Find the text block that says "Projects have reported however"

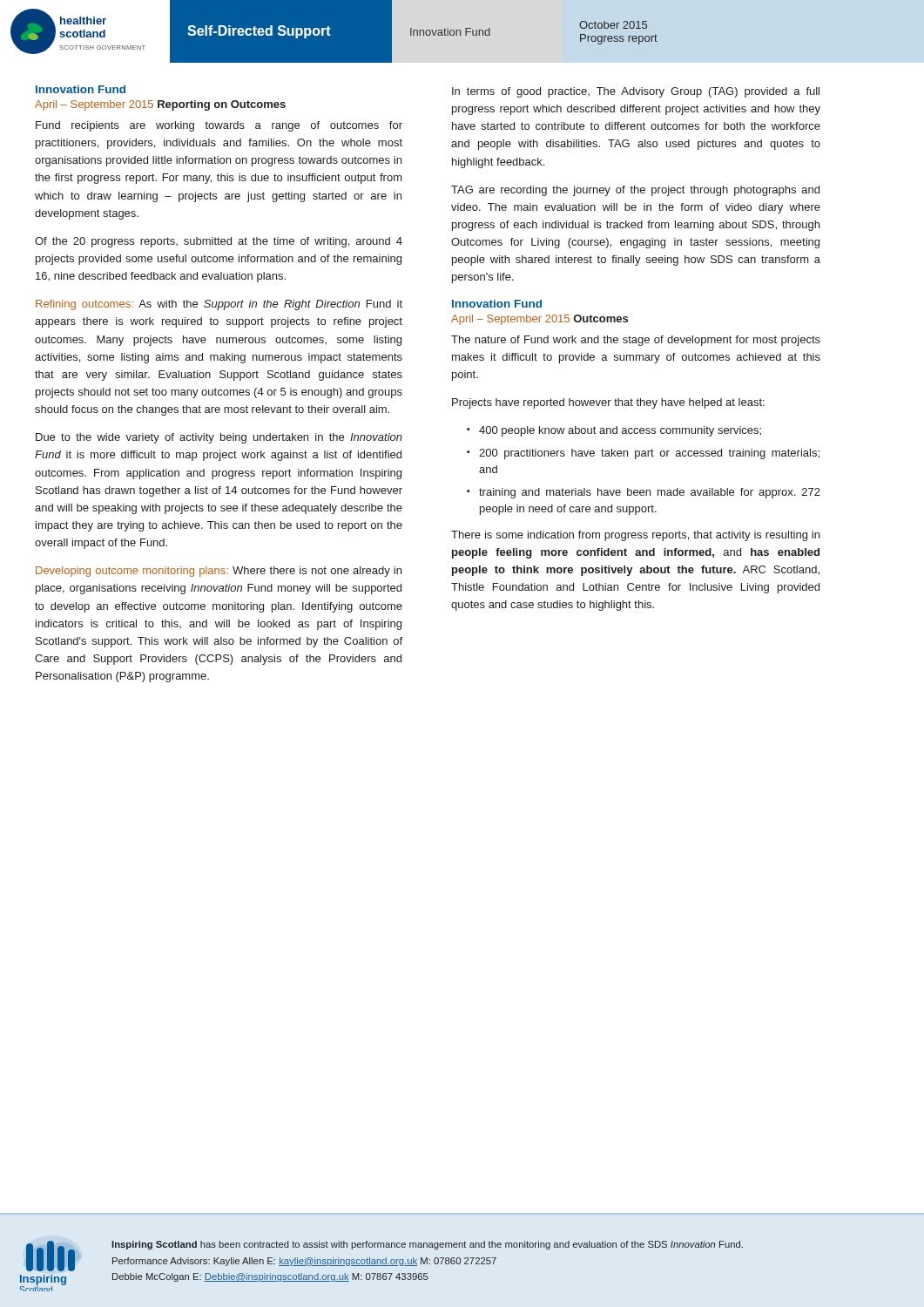pos(608,402)
